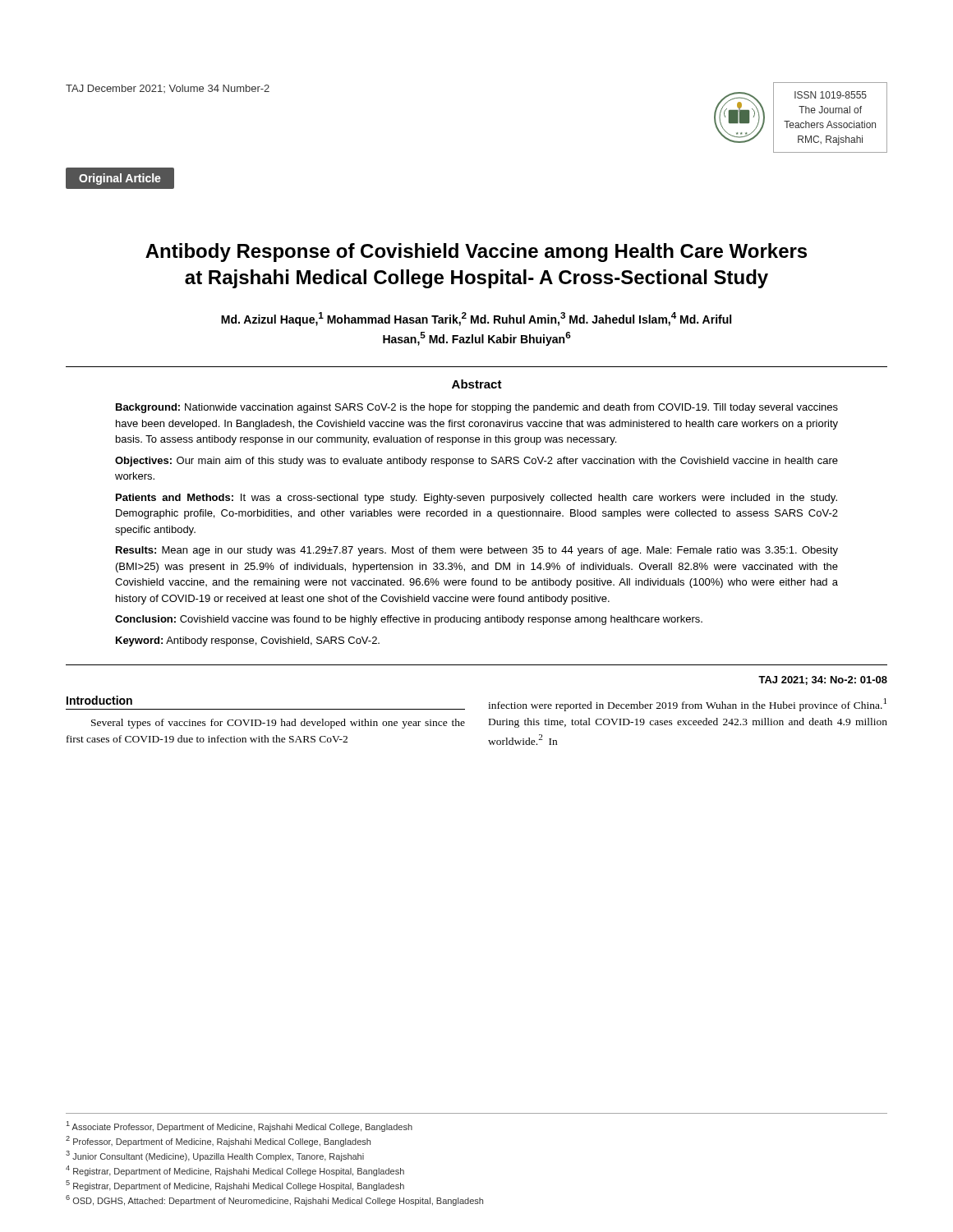Select the title

click(x=476, y=264)
